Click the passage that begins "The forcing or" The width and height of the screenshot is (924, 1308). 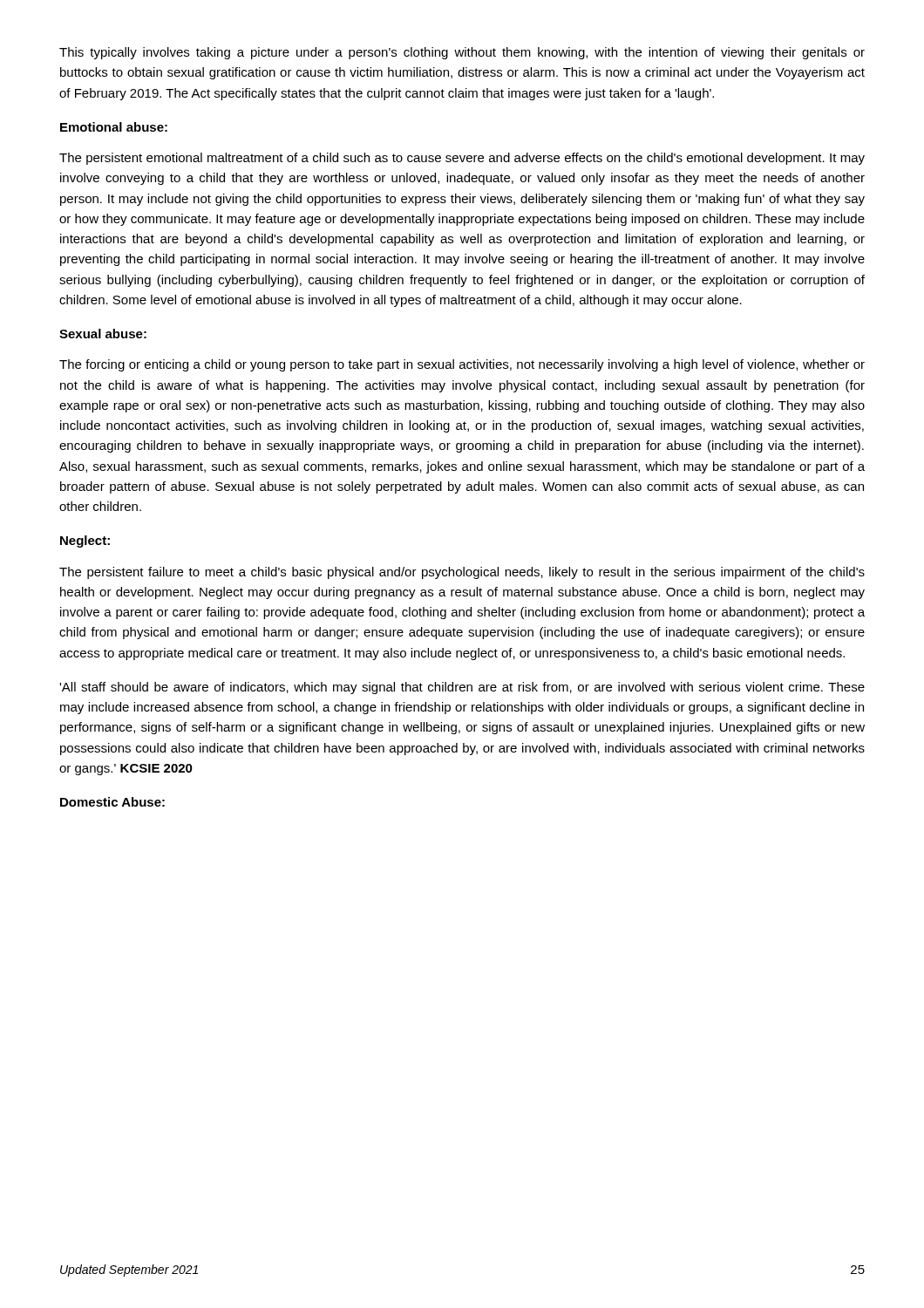[462, 435]
